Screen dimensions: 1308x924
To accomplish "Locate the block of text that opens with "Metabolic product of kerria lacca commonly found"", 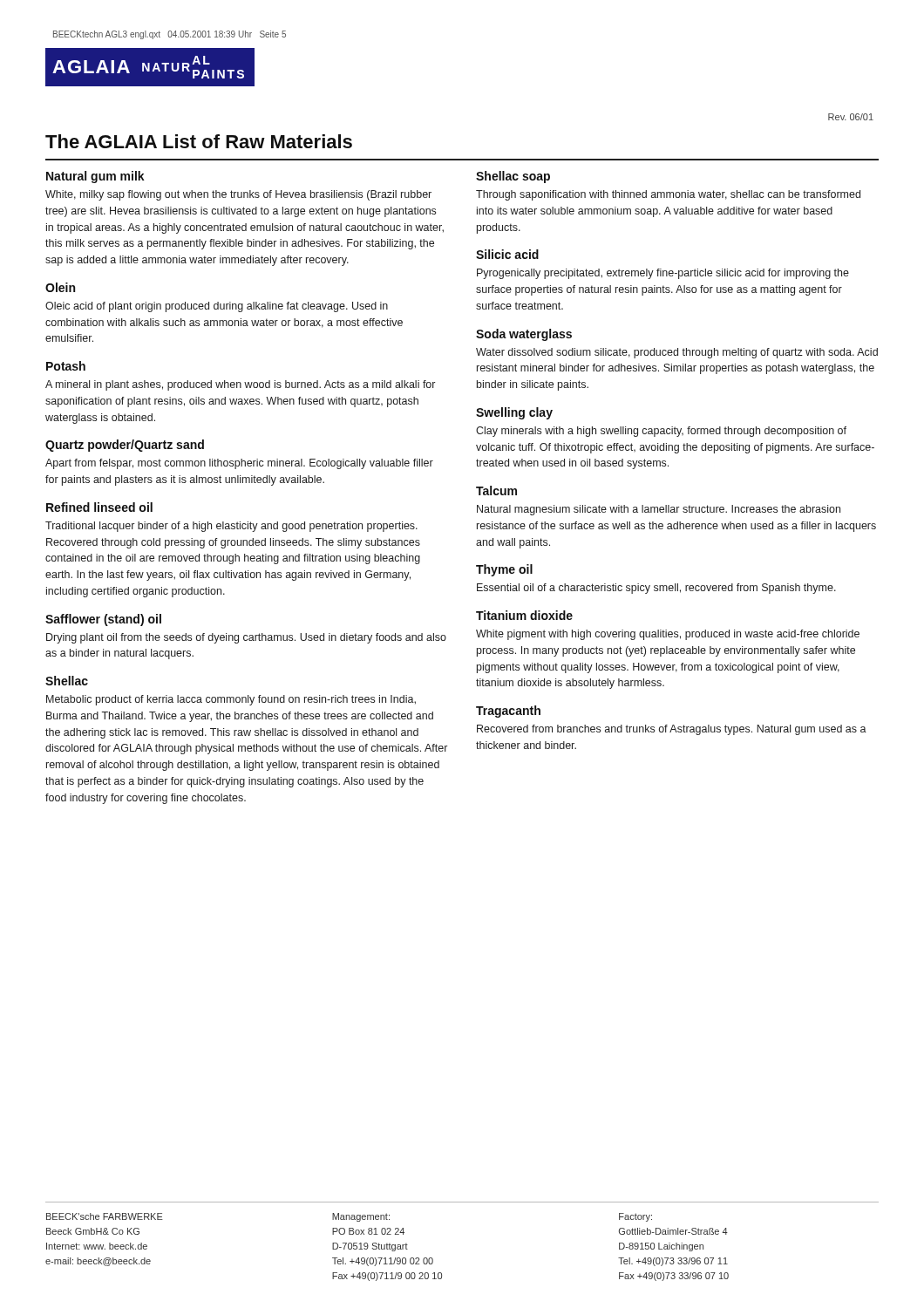I will (246, 748).
